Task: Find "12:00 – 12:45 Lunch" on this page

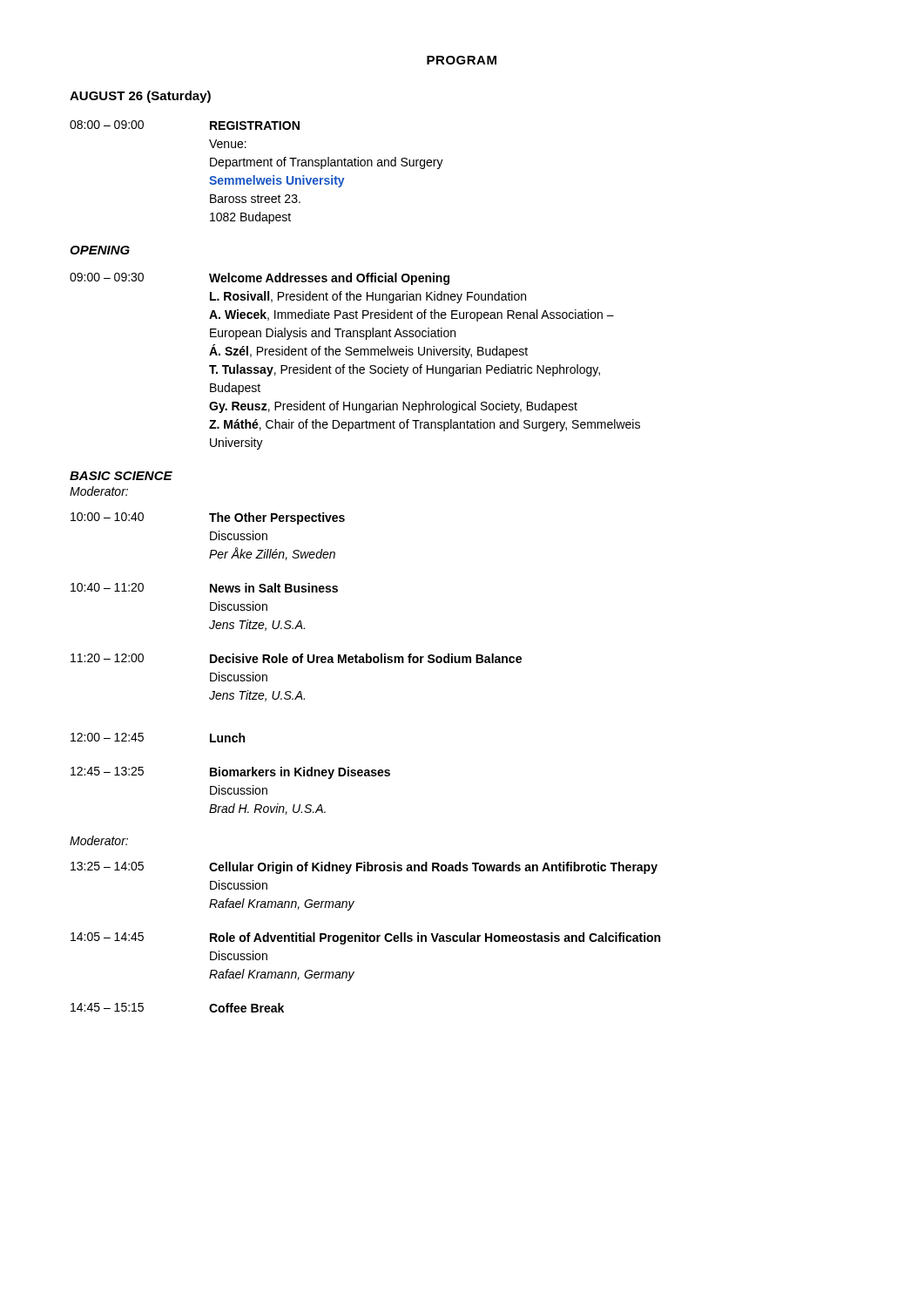Action: click(x=99, y=738)
